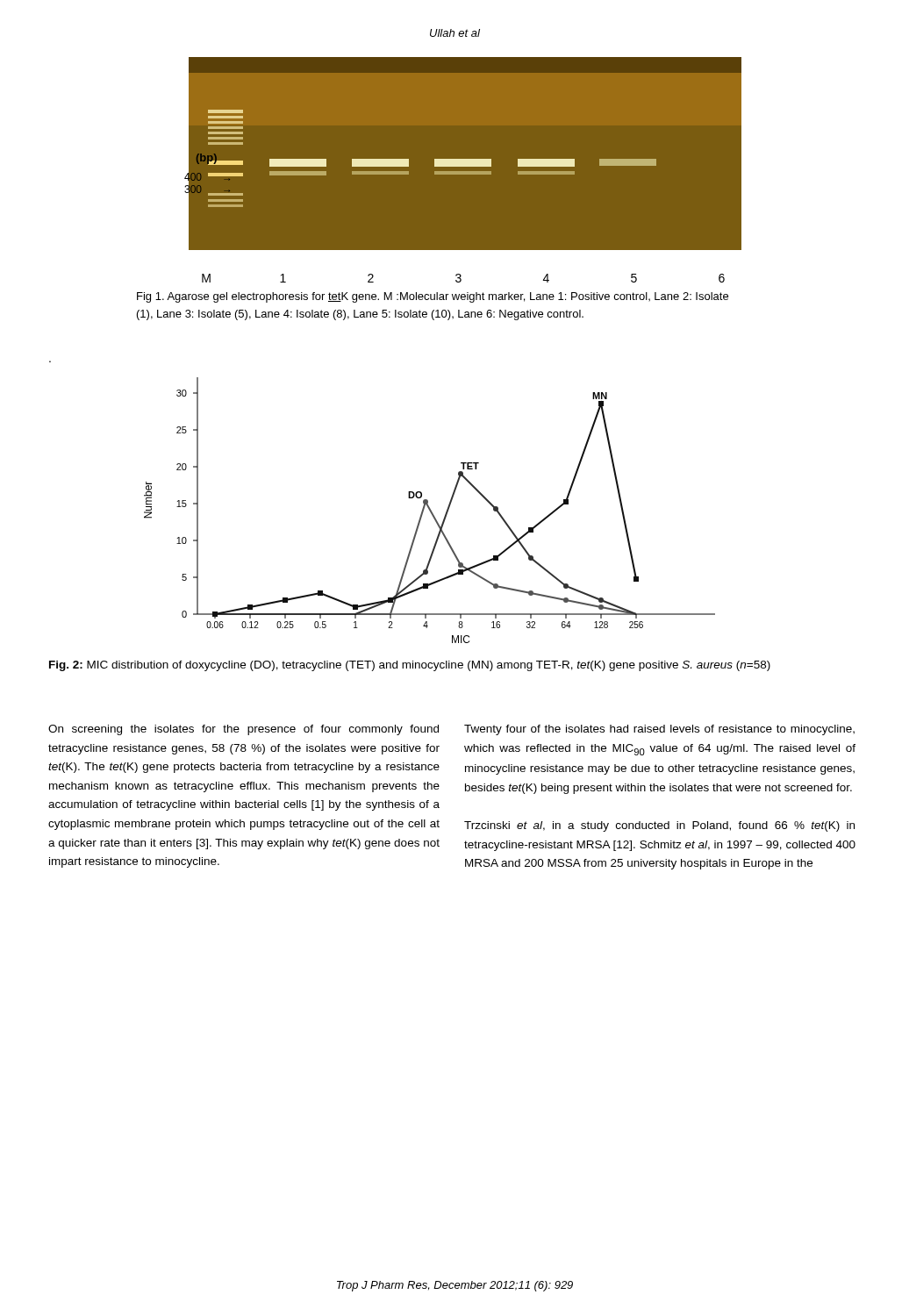Locate the passage starting "On screening the"
The width and height of the screenshot is (909, 1316).
(244, 795)
